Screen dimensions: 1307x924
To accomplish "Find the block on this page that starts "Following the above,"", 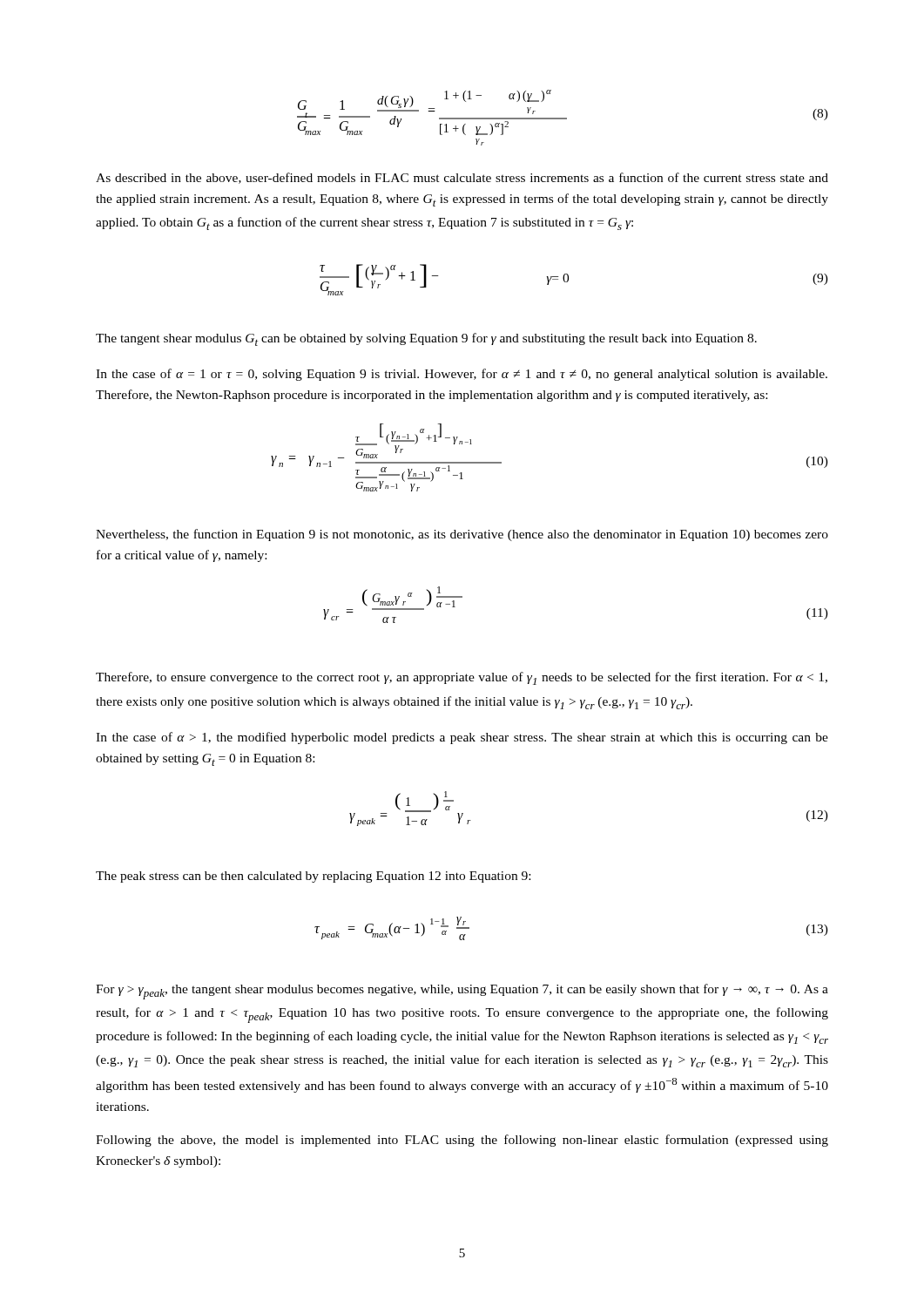I will [x=462, y=1150].
